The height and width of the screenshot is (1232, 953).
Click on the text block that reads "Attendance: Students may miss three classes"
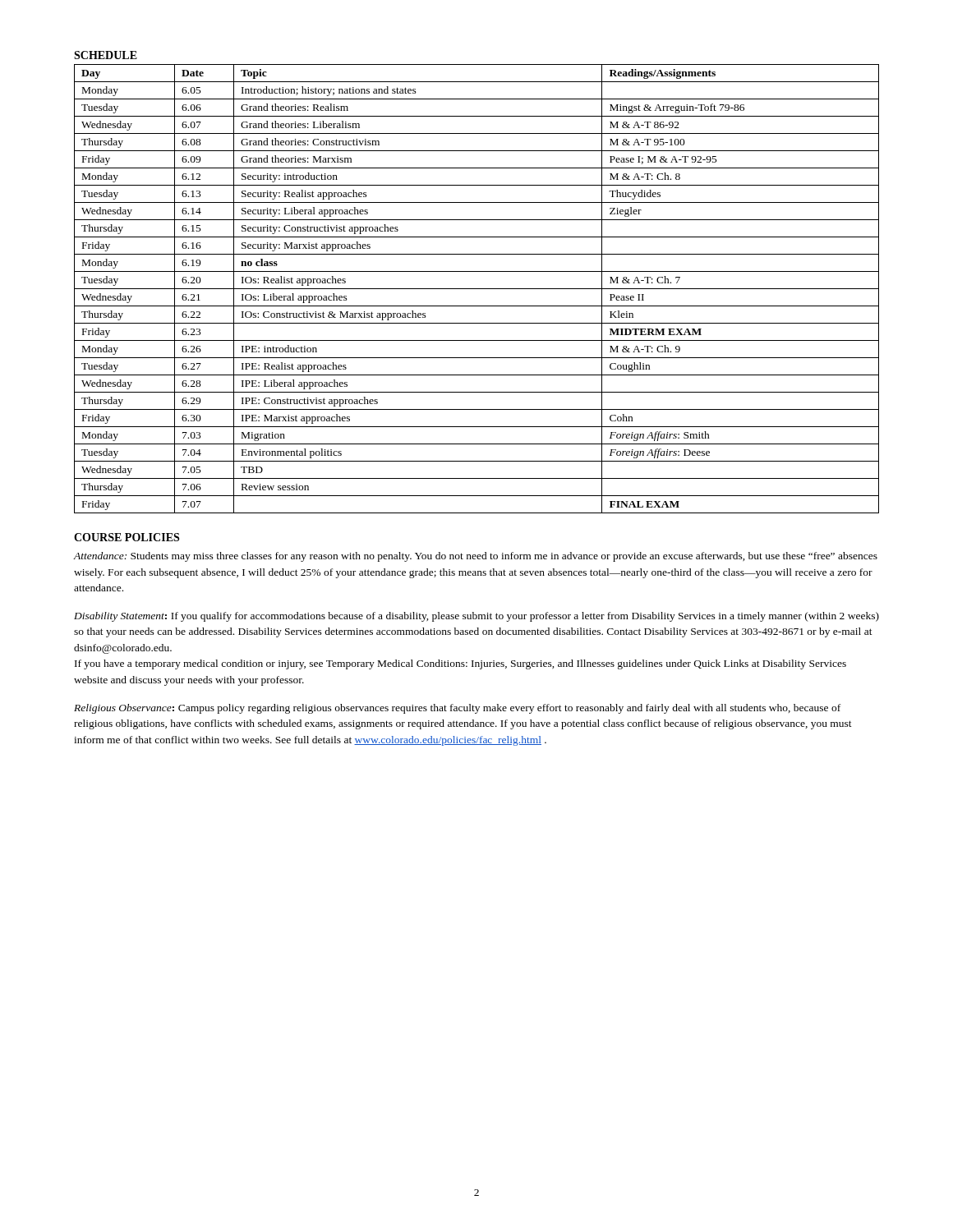476,572
